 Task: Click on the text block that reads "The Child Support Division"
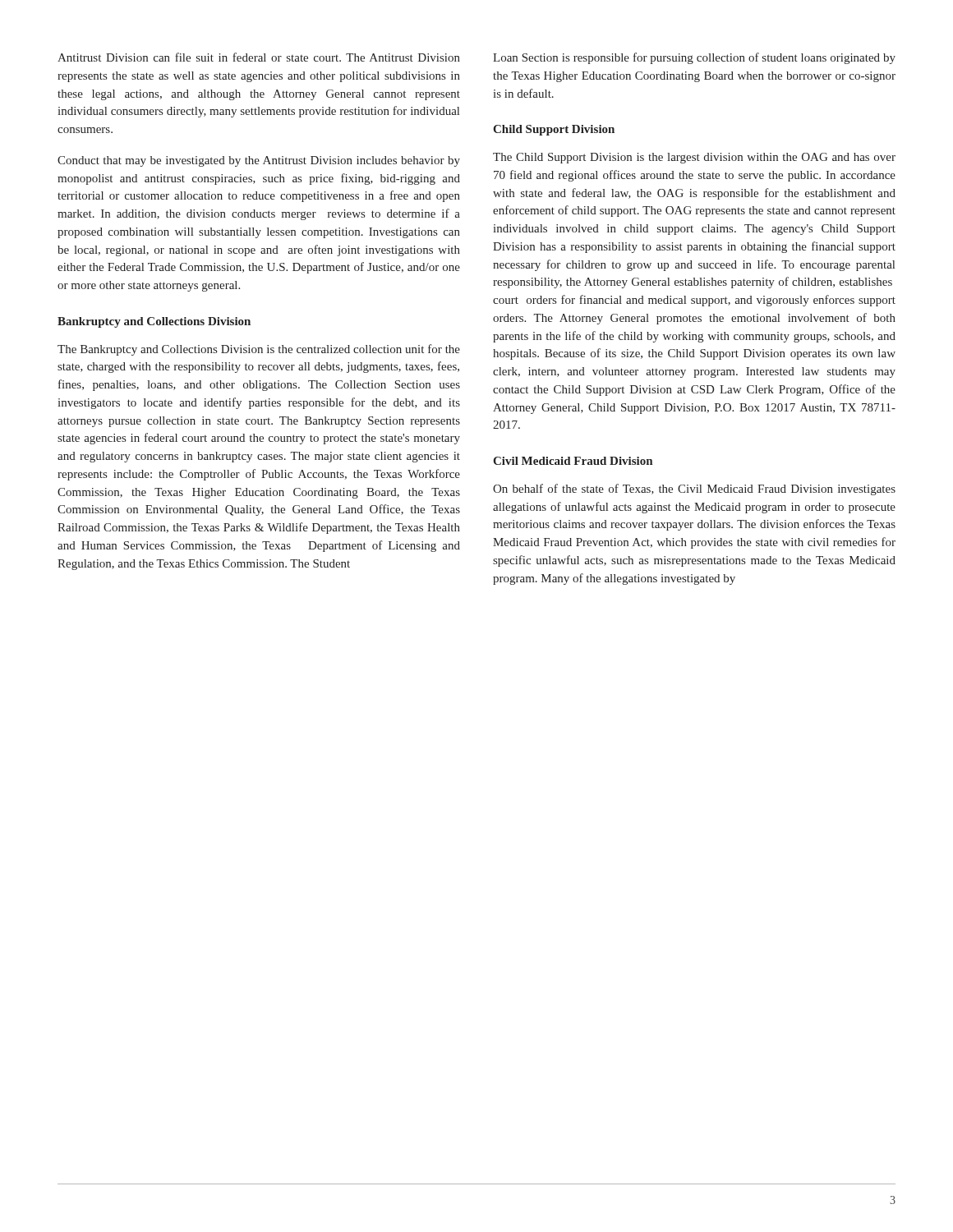(694, 292)
